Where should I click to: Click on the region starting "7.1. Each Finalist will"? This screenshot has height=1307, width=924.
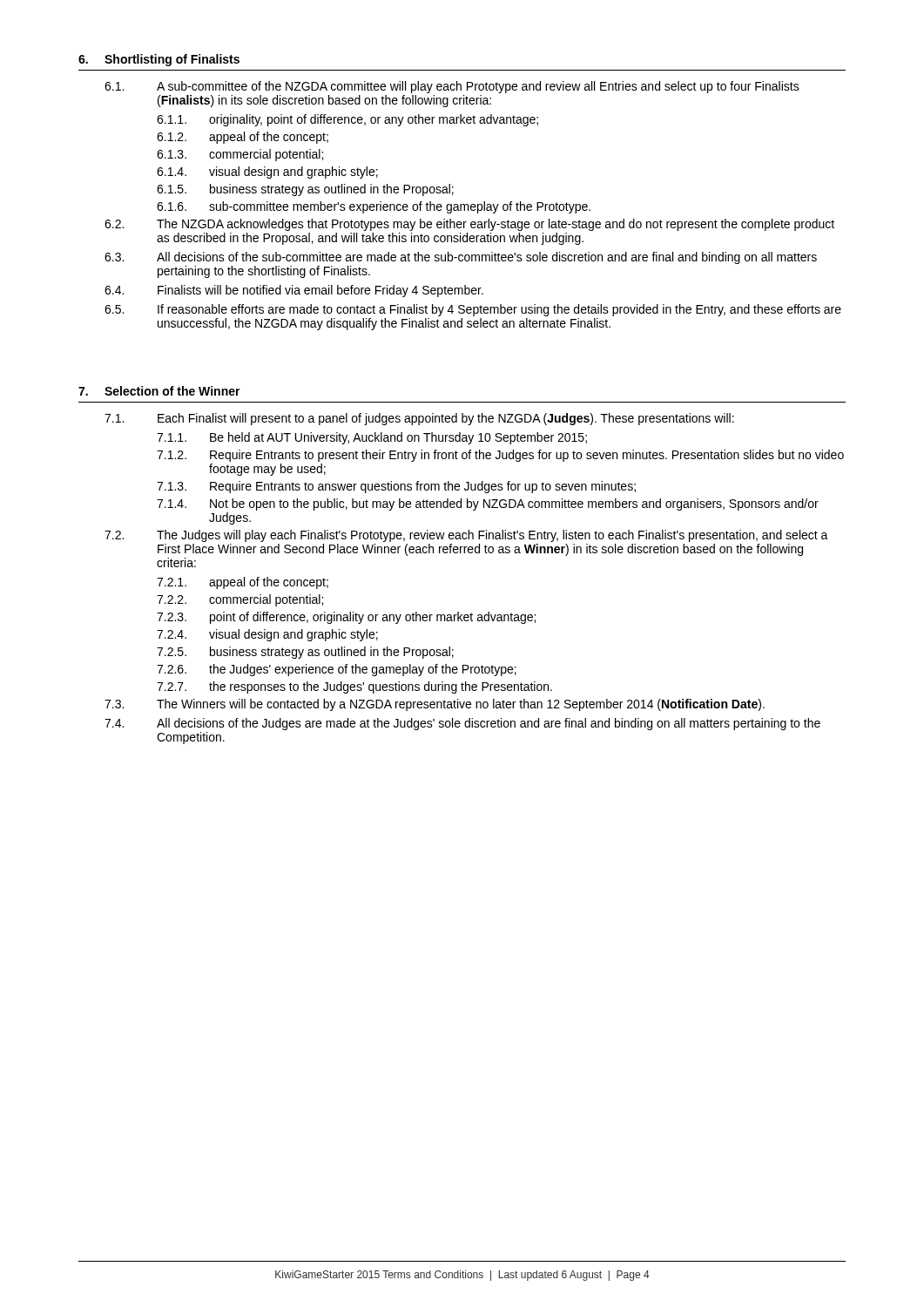coord(475,418)
